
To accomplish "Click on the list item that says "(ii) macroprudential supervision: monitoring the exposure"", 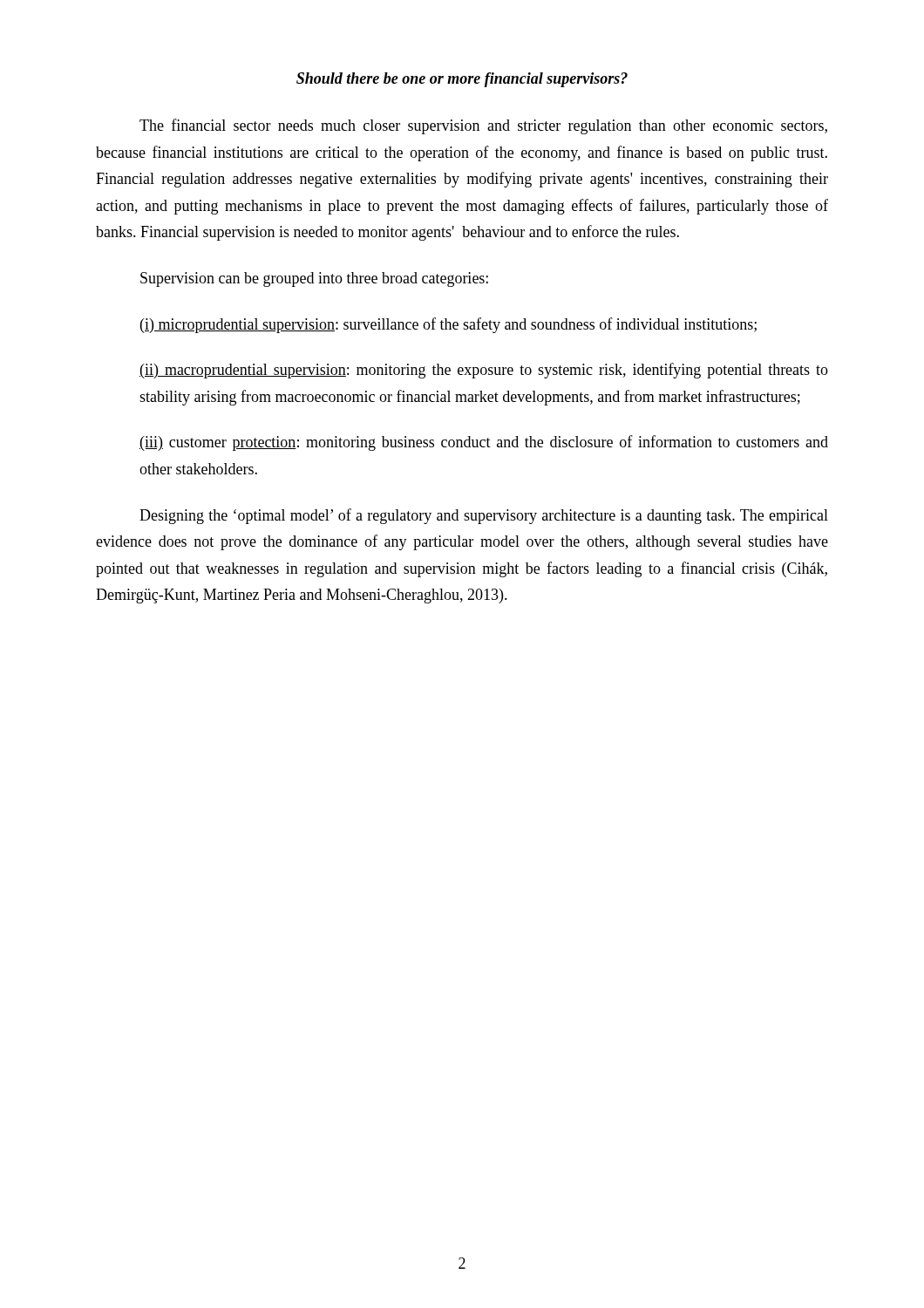I will pyautogui.click(x=484, y=383).
